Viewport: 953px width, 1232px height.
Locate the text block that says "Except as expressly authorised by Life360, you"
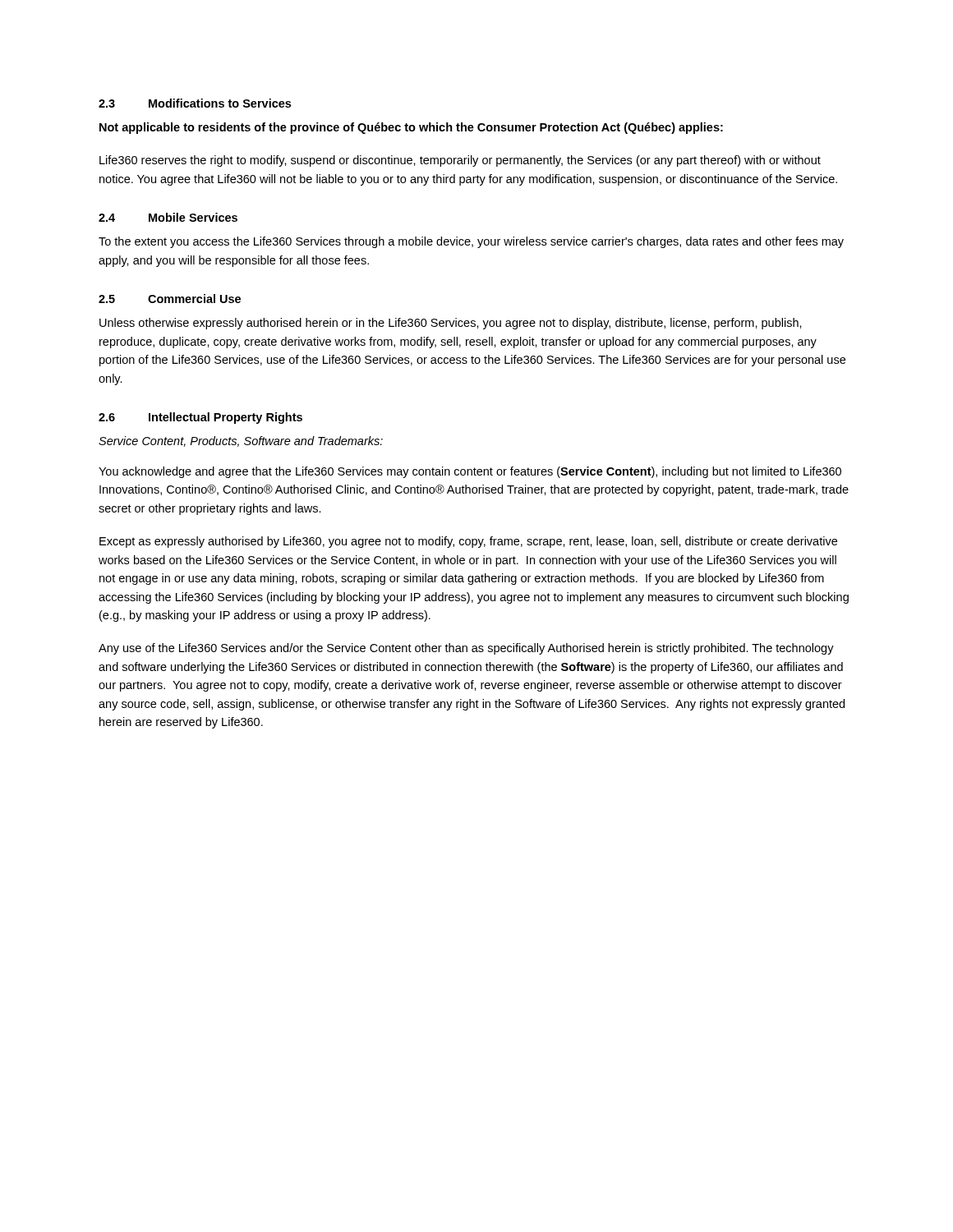point(474,578)
